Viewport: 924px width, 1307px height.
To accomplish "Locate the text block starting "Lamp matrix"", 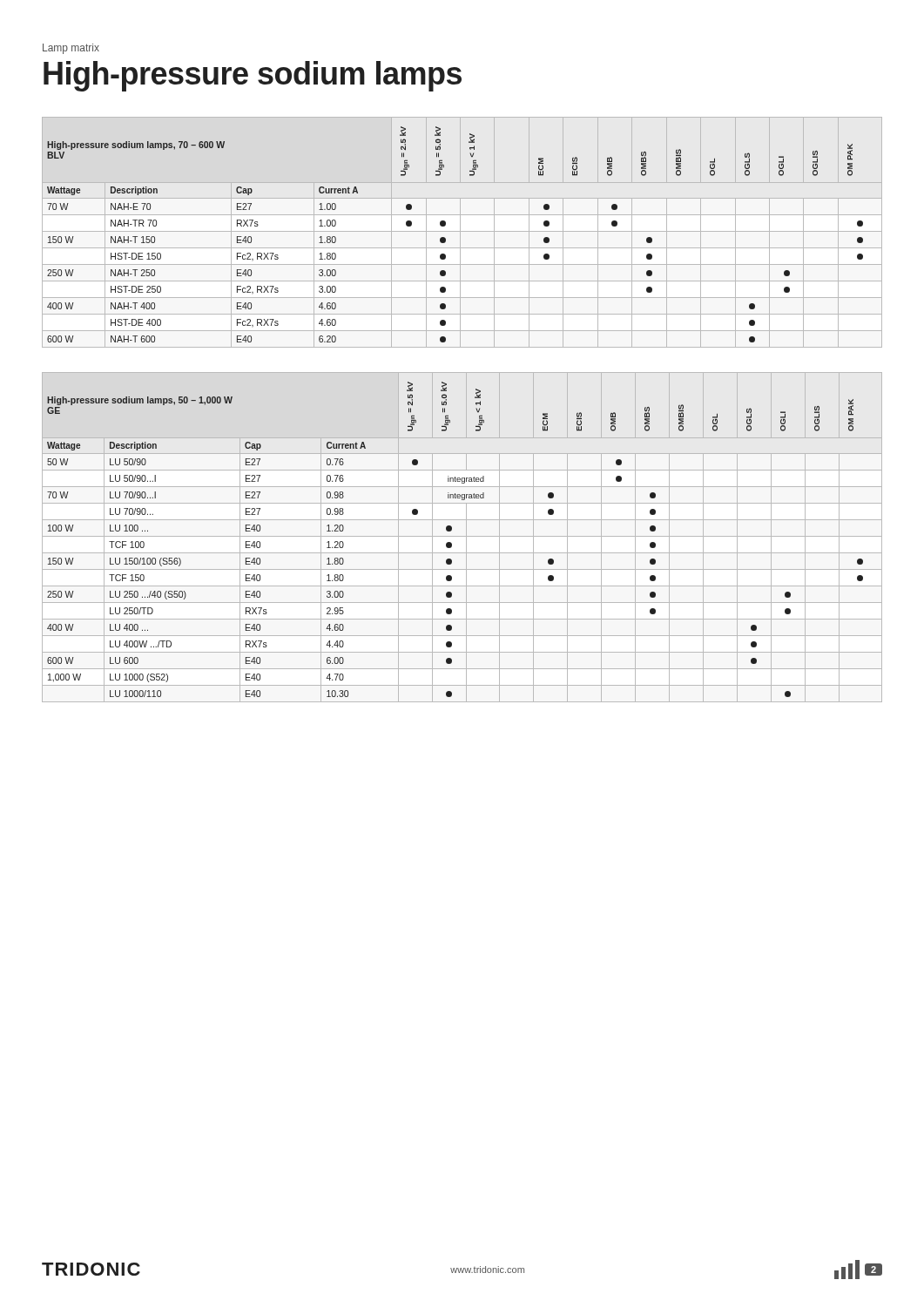I will point(71,48).
